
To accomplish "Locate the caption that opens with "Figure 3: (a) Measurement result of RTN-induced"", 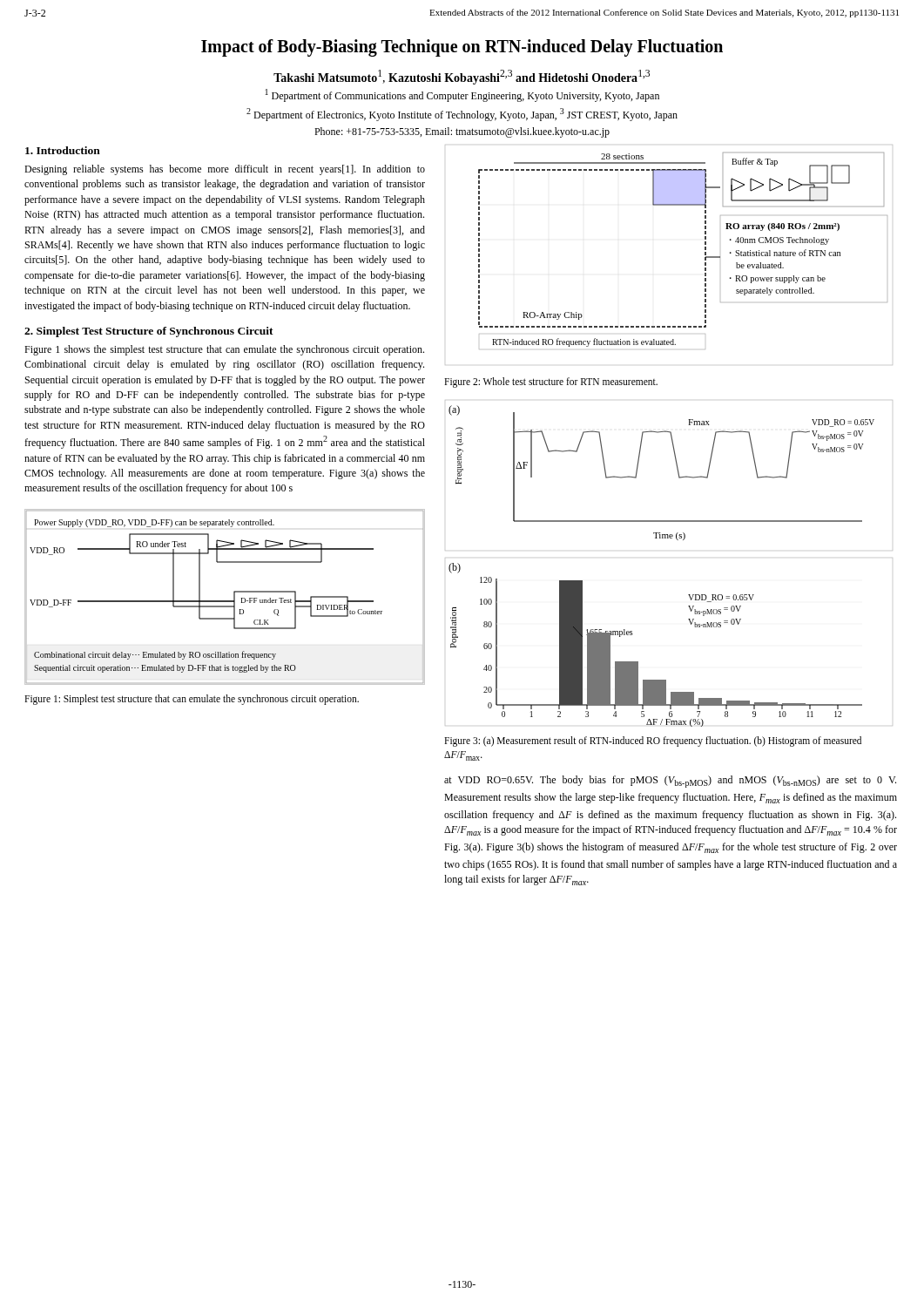I will click(653, 749).
